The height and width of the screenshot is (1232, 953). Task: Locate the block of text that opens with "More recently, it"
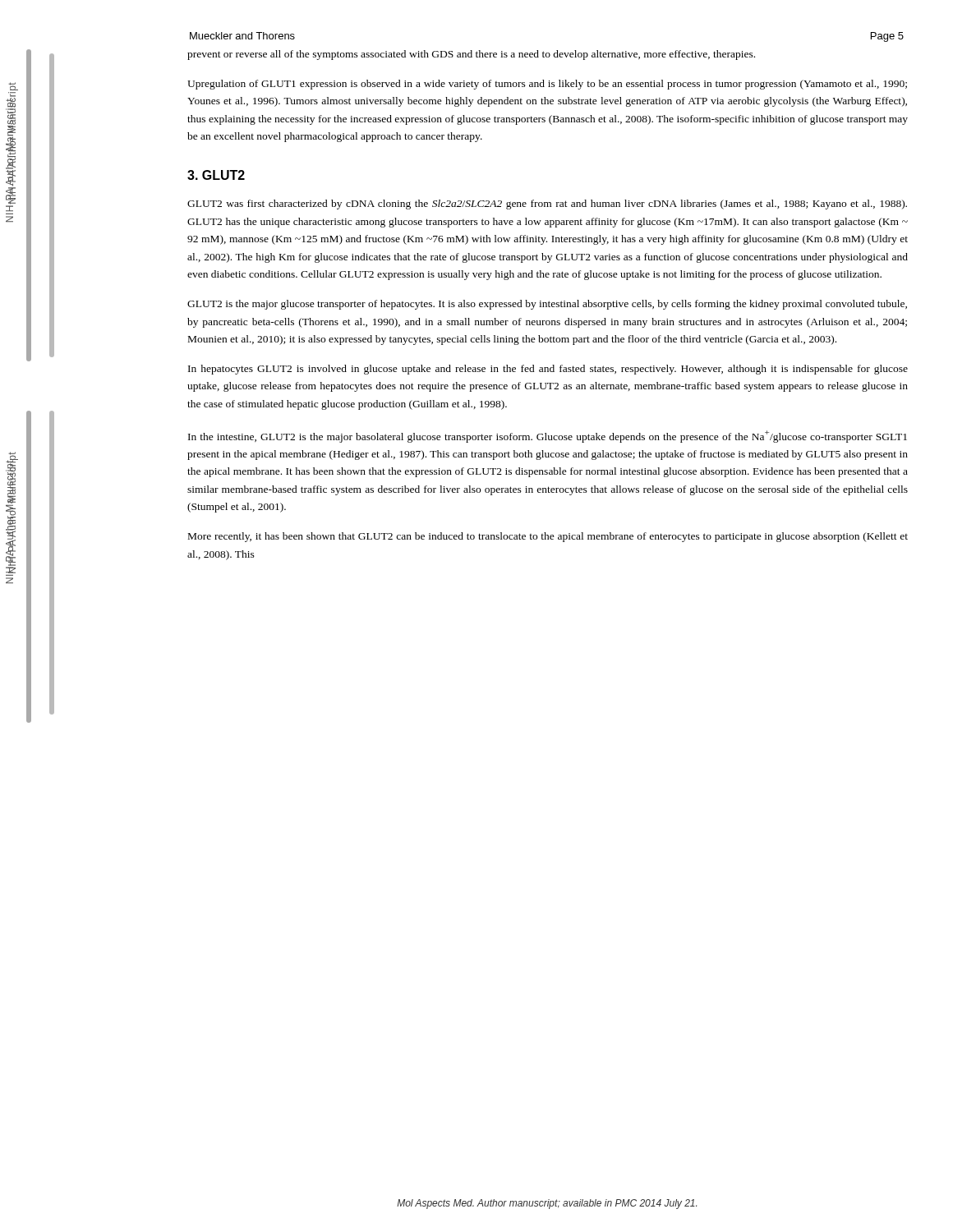(548, 545)
